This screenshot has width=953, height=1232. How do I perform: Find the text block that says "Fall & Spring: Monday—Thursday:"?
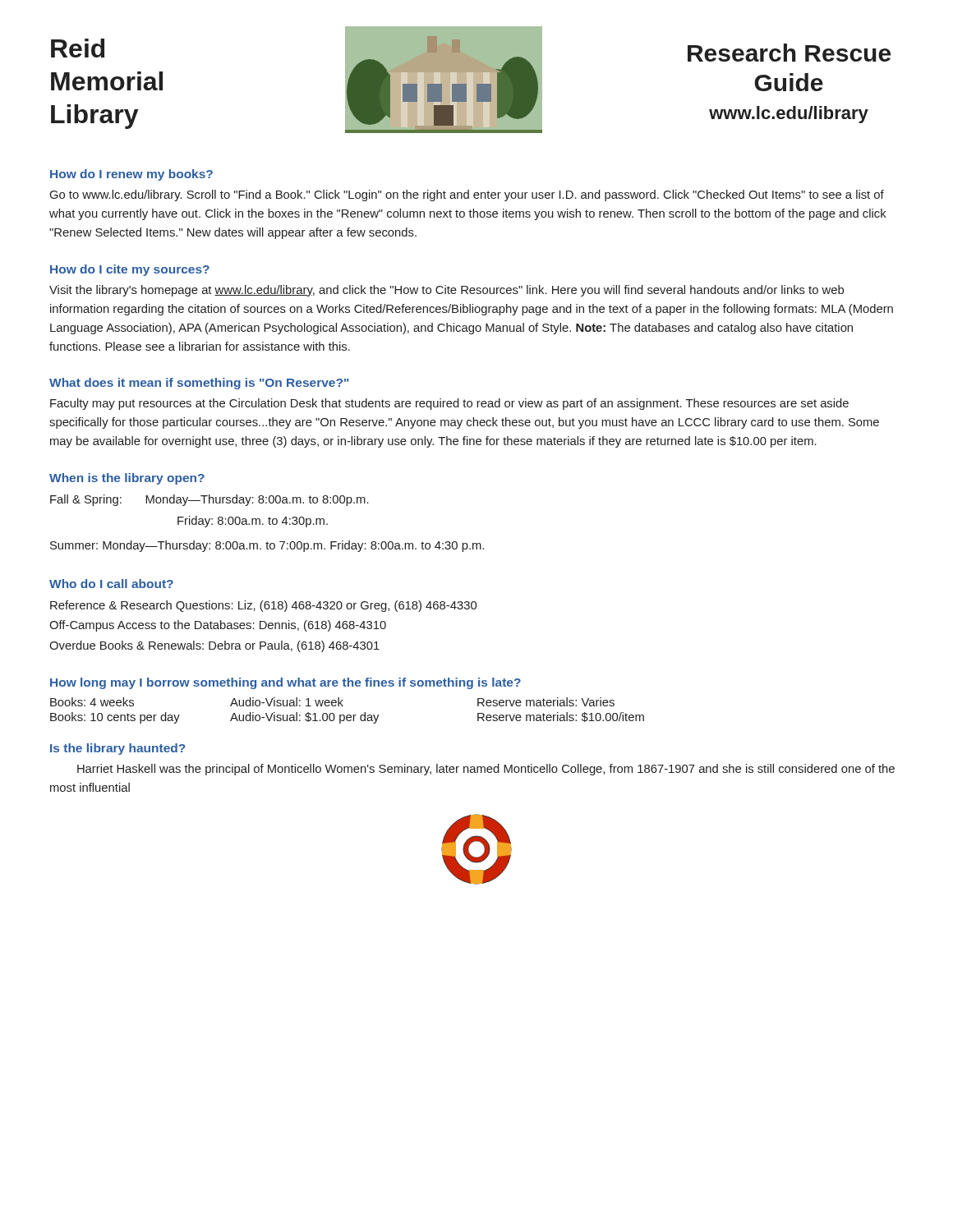point(209,500)
